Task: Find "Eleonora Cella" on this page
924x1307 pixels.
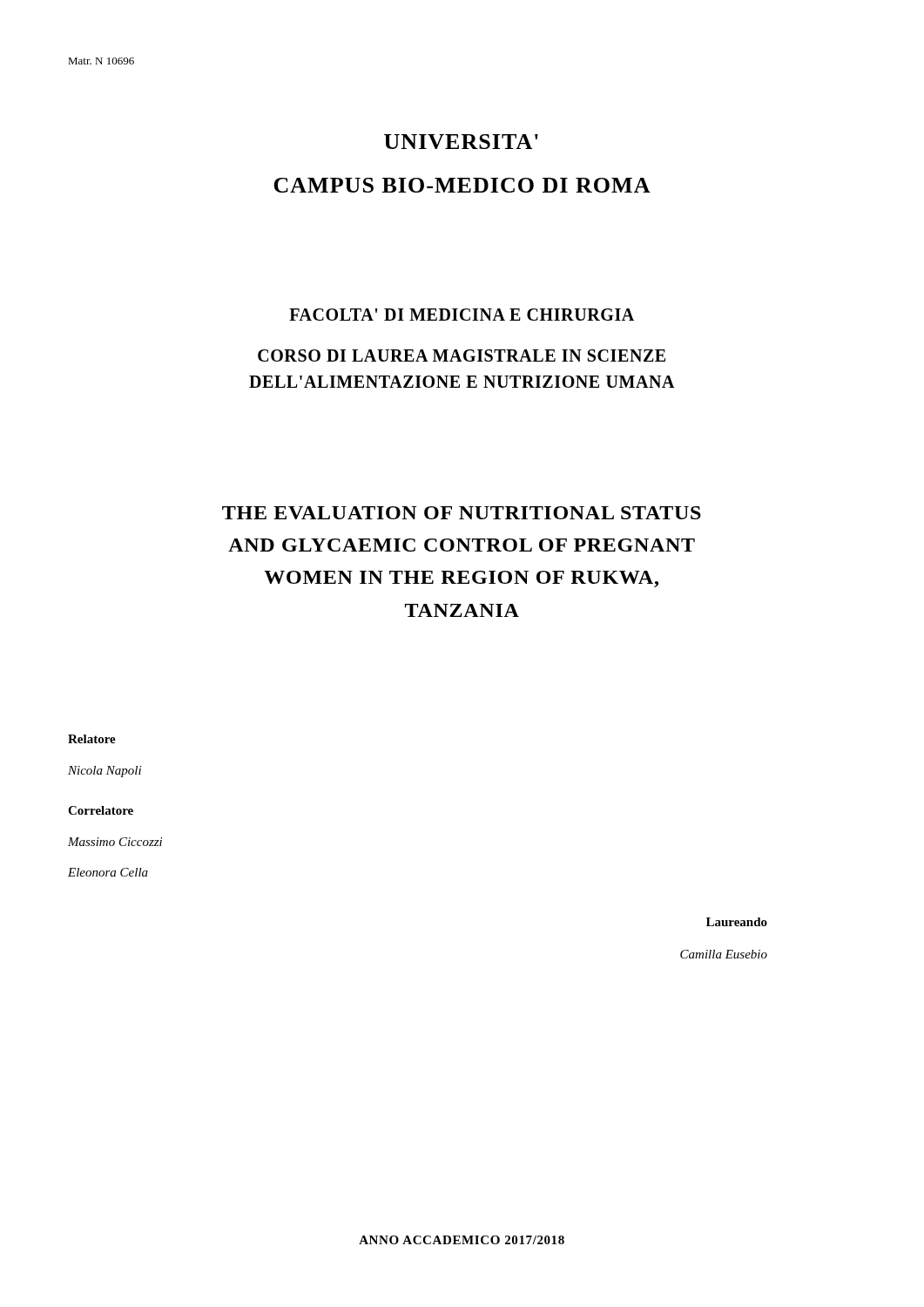Action: tap(108, 872)
